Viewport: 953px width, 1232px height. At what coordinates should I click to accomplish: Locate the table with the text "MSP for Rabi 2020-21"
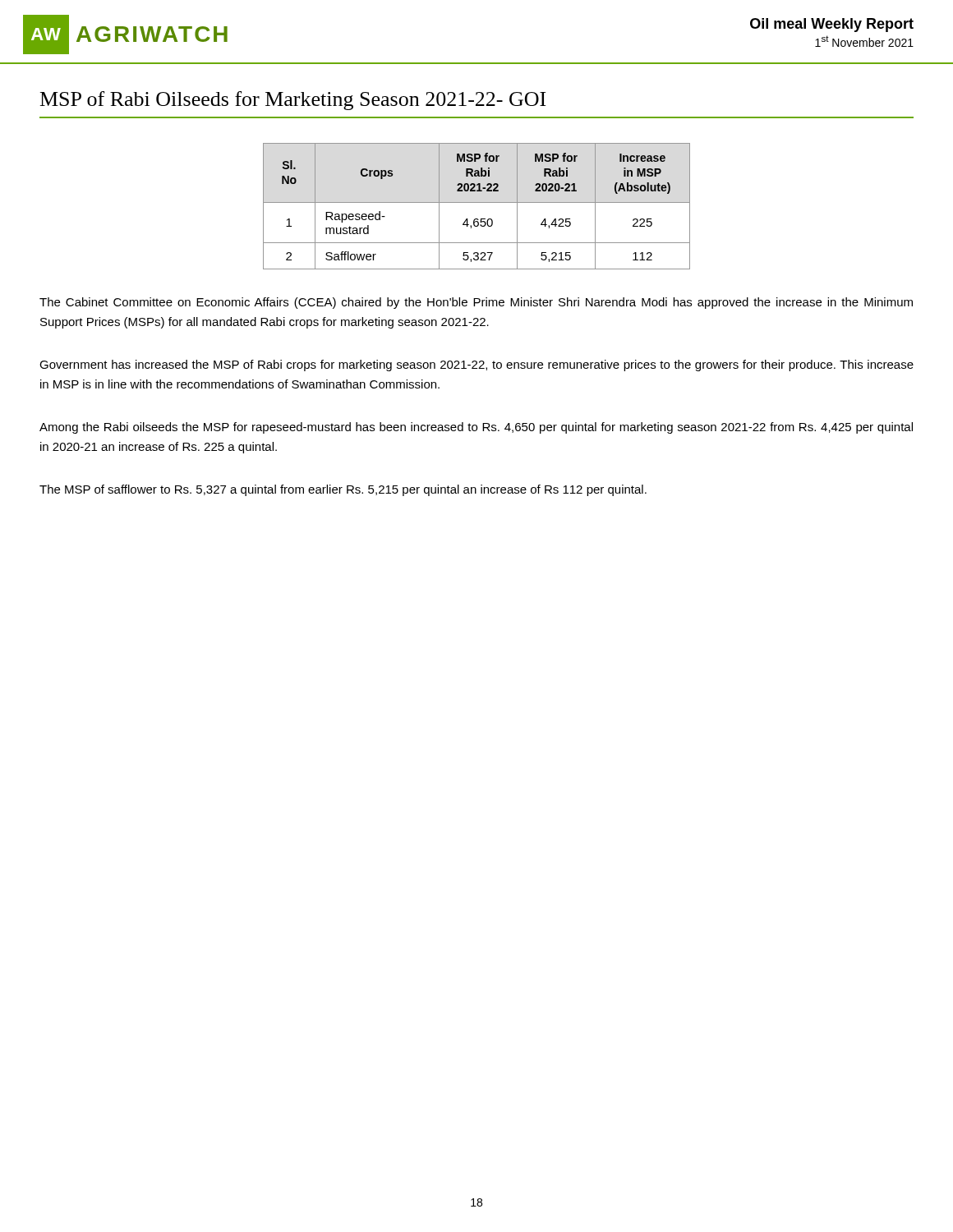point(476,206)
